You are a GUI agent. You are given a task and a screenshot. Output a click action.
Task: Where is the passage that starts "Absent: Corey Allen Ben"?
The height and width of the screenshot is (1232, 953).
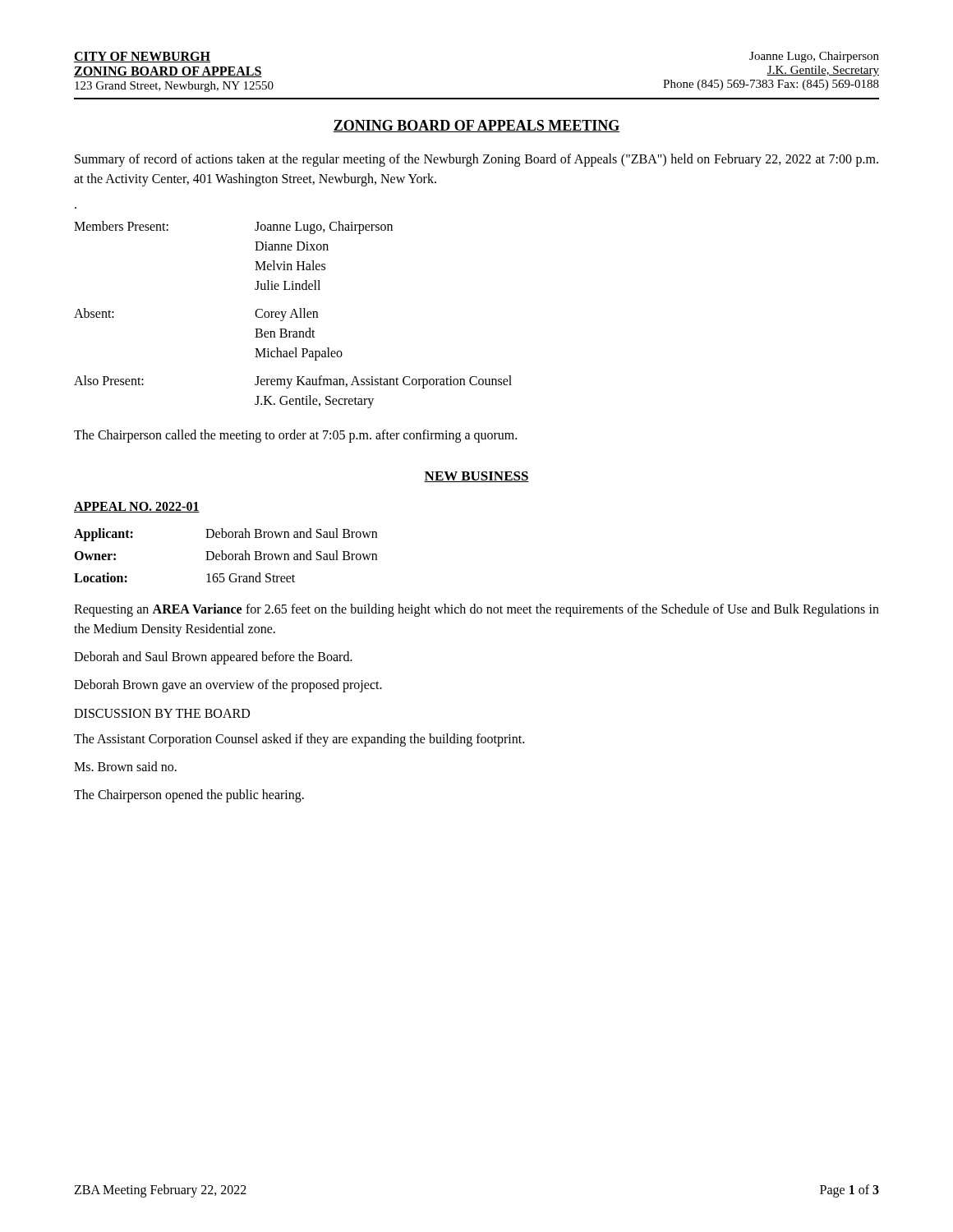[92, 314]
